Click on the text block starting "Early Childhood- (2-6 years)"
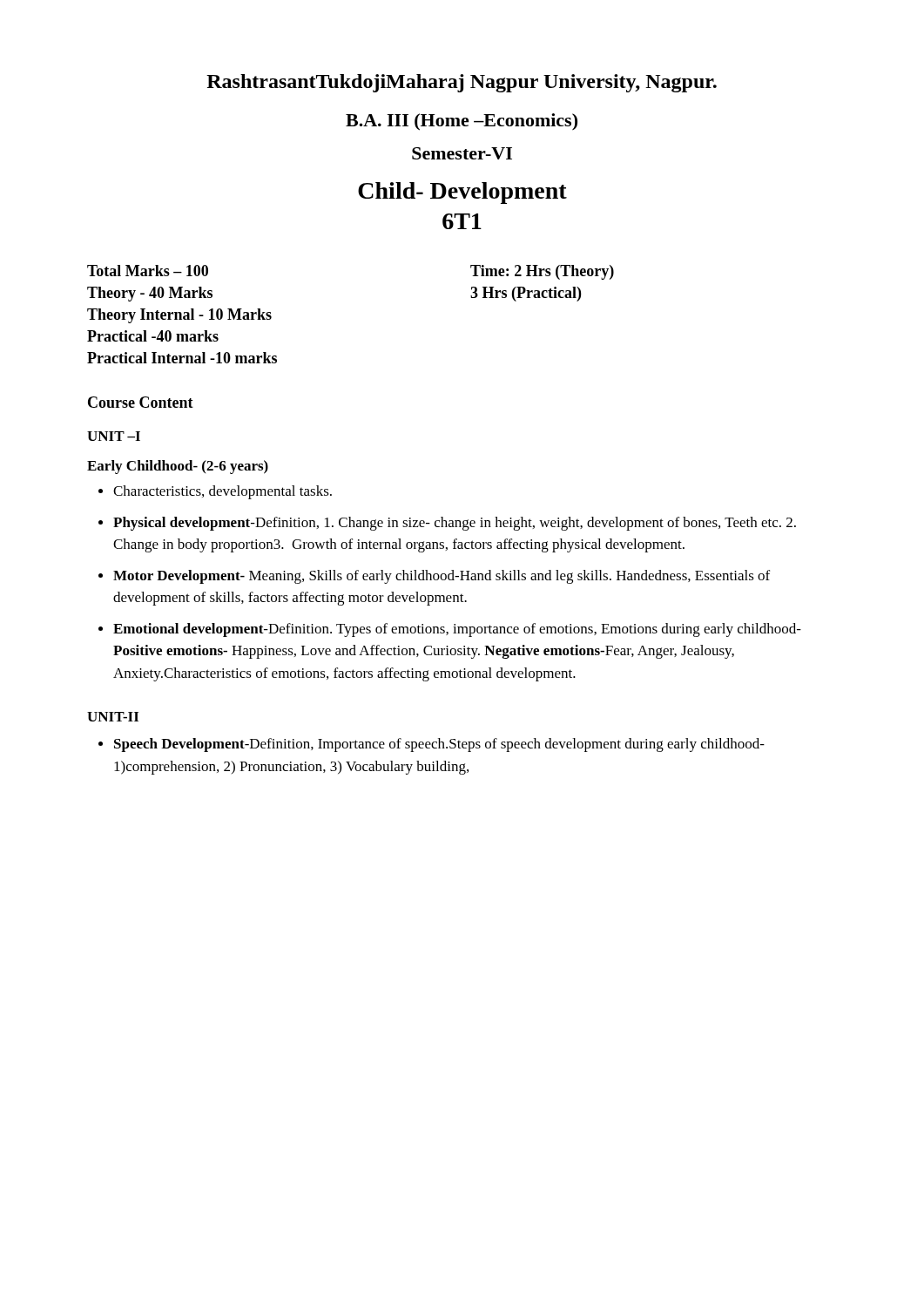924x1307 pixels. click(x=178, y=466)
